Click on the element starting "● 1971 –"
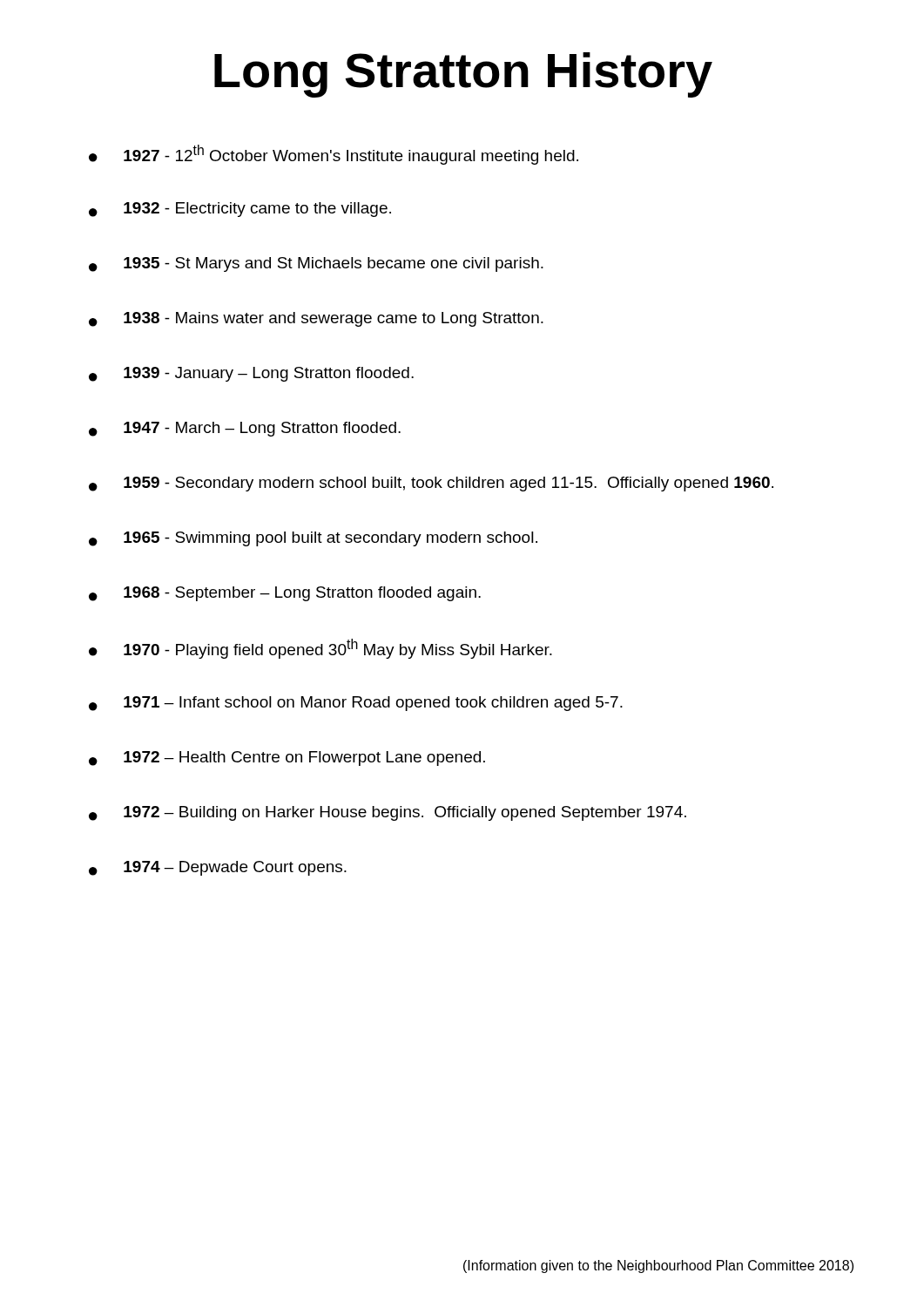Image resolution: width=924 pixels, height=1307 pixels. [355, 704]
